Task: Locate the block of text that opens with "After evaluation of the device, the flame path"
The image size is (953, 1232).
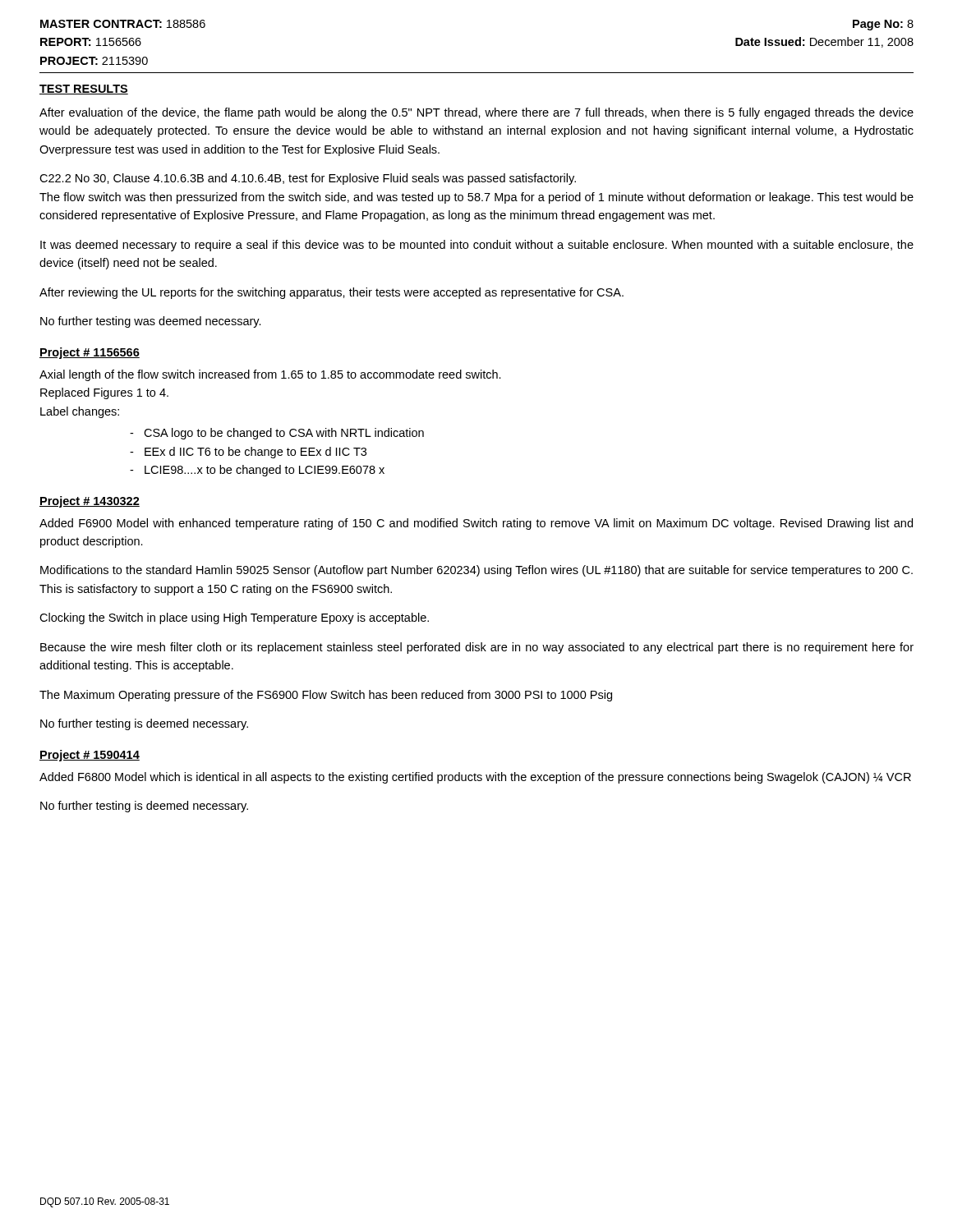Action: 476,131
